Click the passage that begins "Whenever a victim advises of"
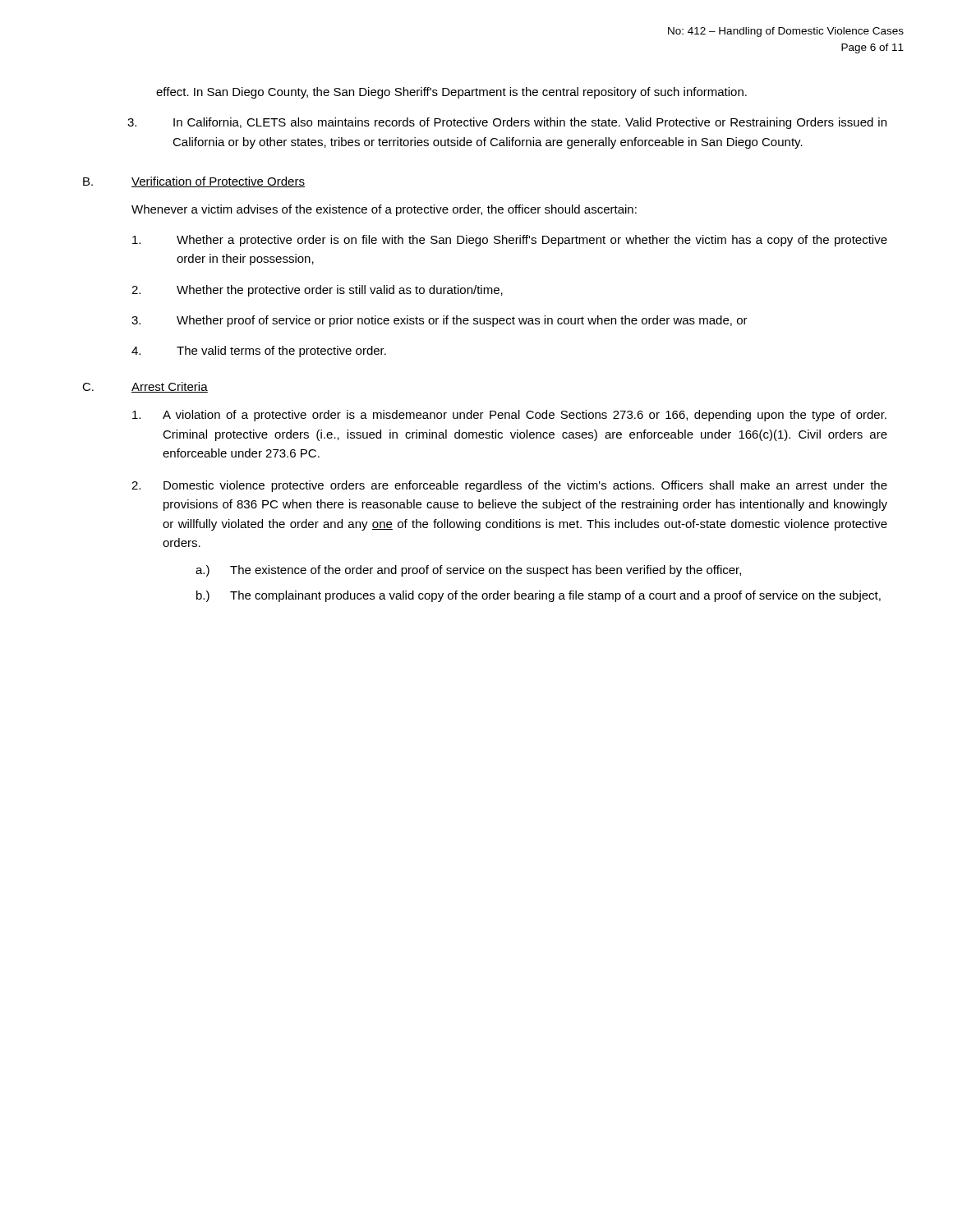Image resolution: width=953 pixels, height=1232 pixels. point(384,209)
